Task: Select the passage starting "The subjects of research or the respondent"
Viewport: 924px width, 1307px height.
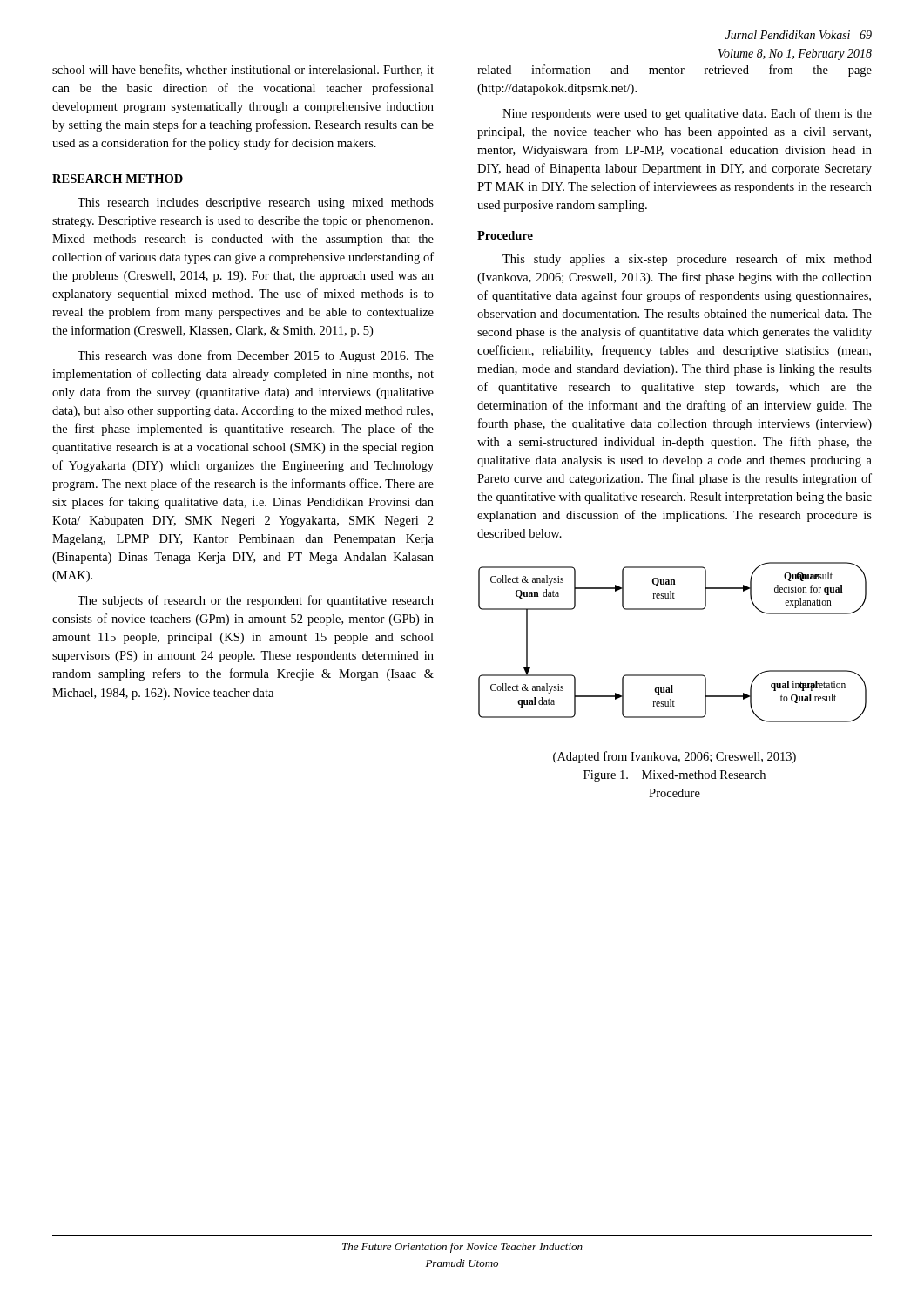Action: point(243,647)
